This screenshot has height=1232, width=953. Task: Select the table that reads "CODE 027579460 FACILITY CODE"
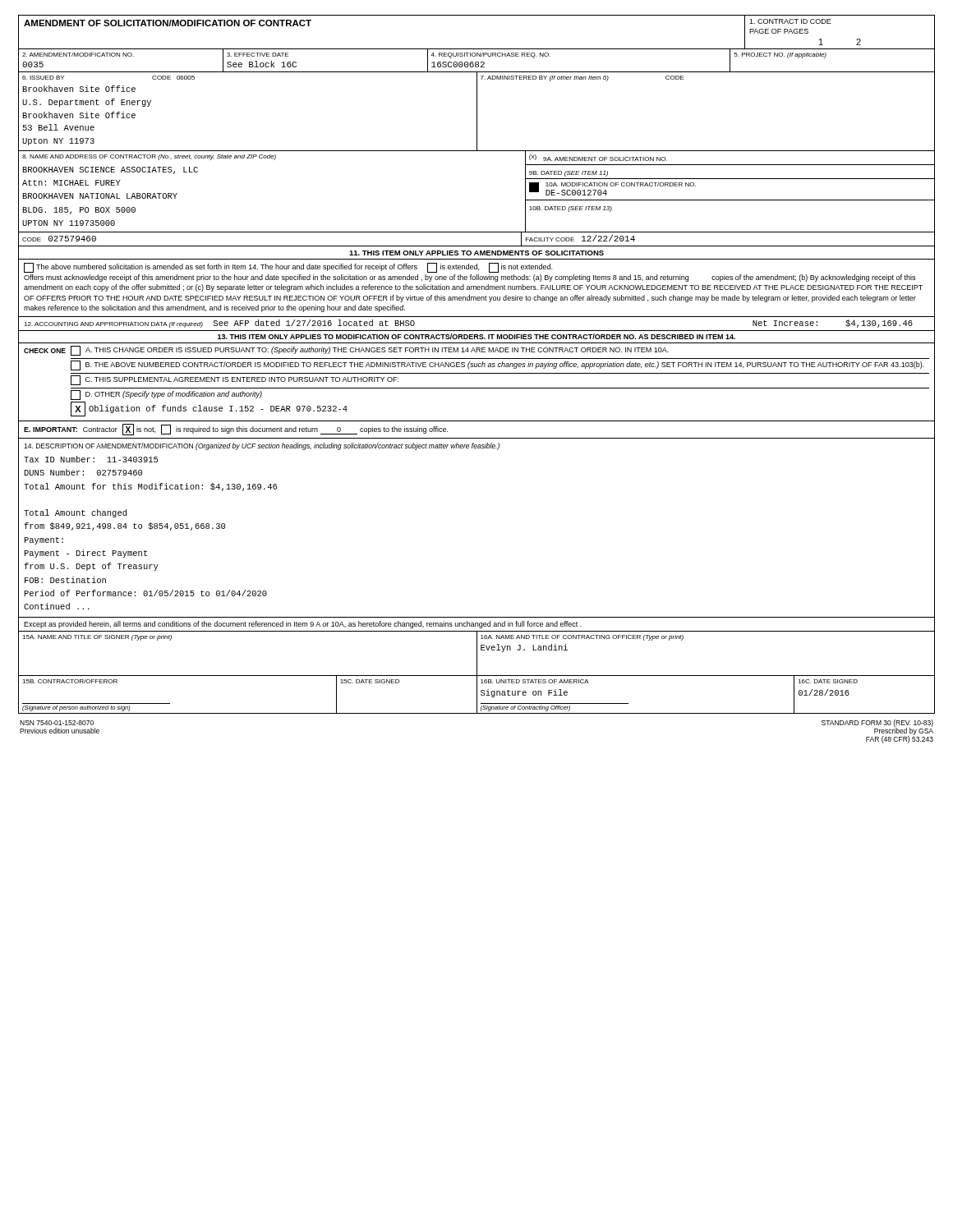pyautogui.click(x=476, y=240)
